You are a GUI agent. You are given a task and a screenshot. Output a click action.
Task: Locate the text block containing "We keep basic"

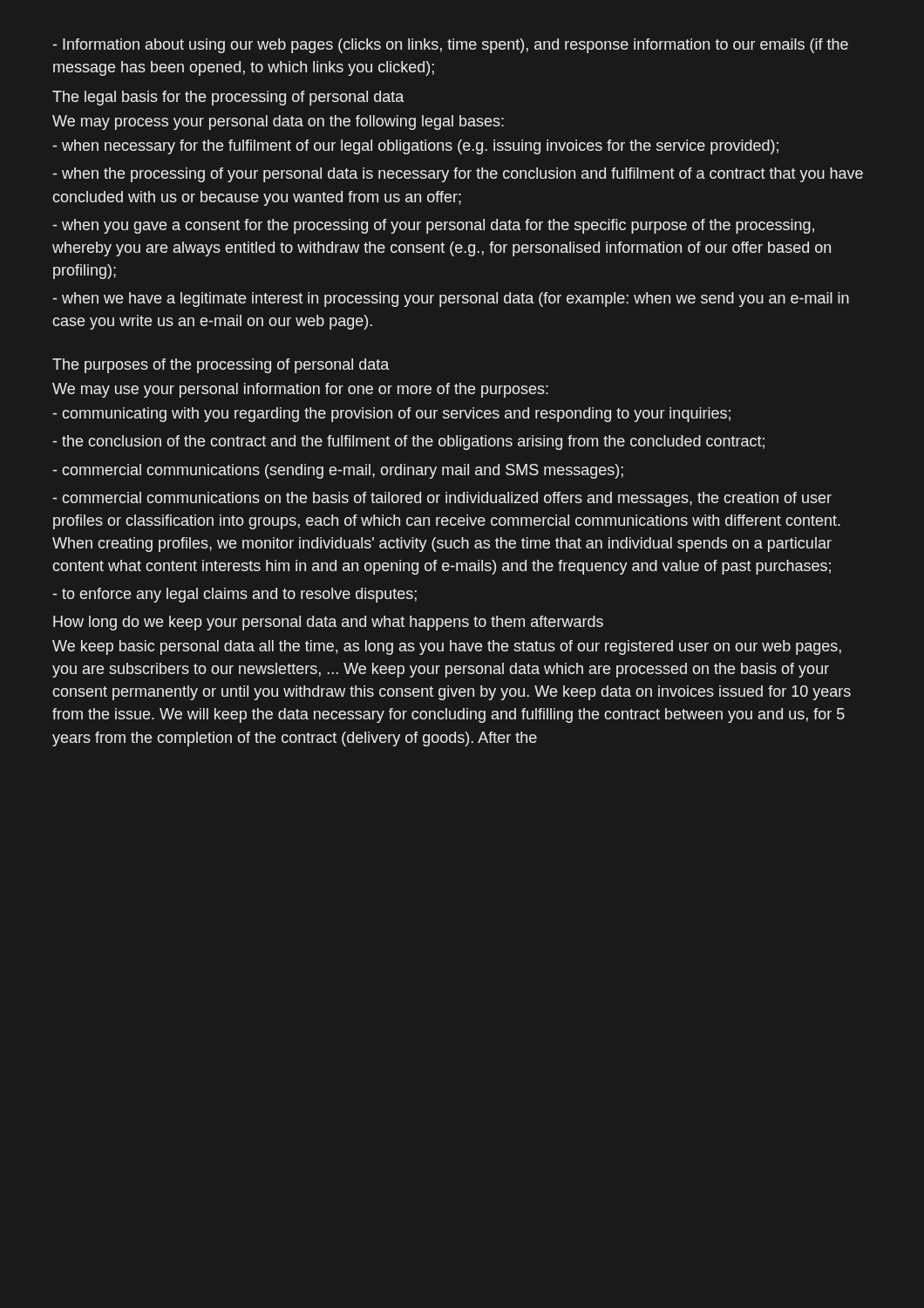point(452,692)
